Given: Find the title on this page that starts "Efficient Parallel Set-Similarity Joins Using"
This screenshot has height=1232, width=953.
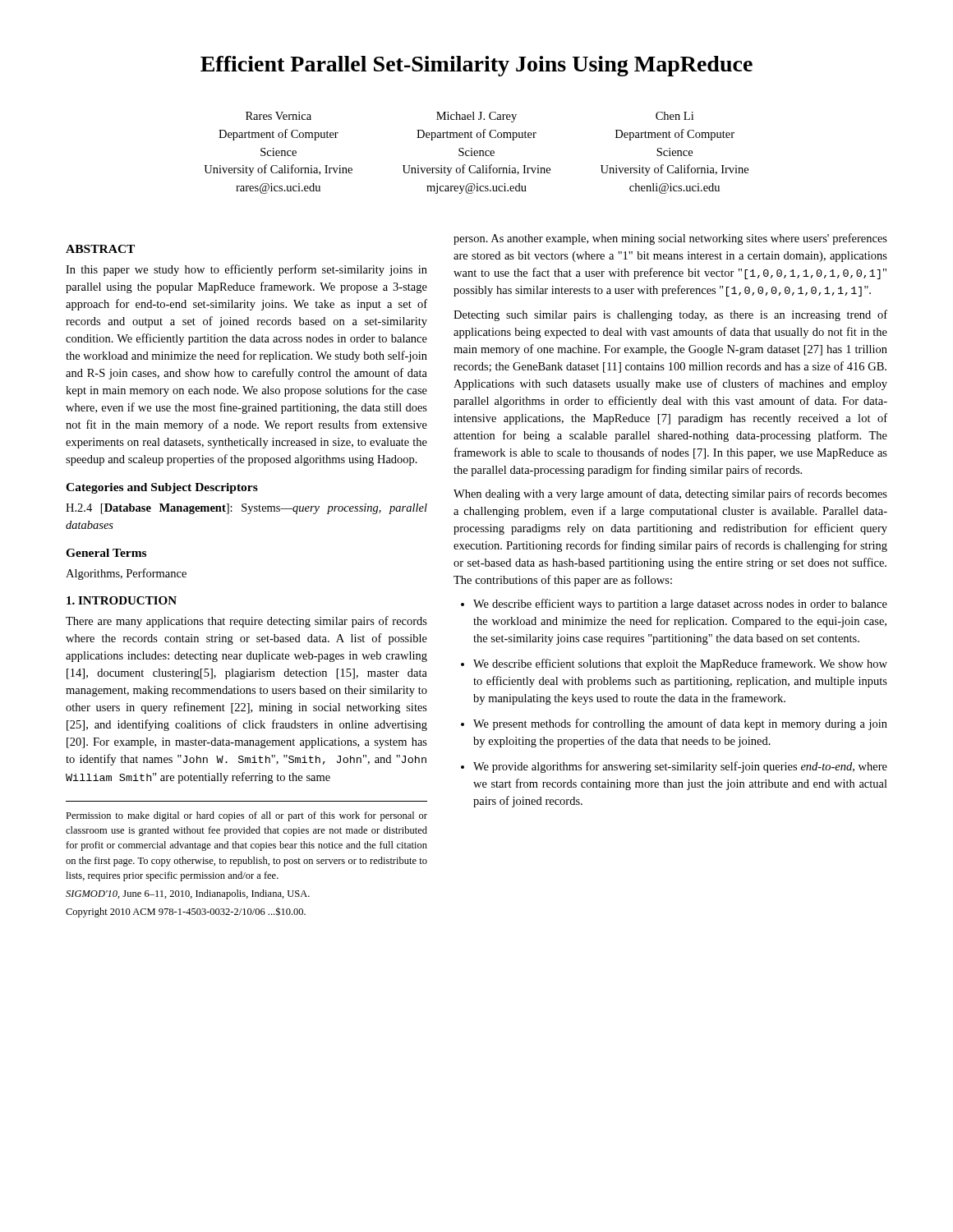Looking at the screenshot, I should pyautogui.click(x=476, y=64).
